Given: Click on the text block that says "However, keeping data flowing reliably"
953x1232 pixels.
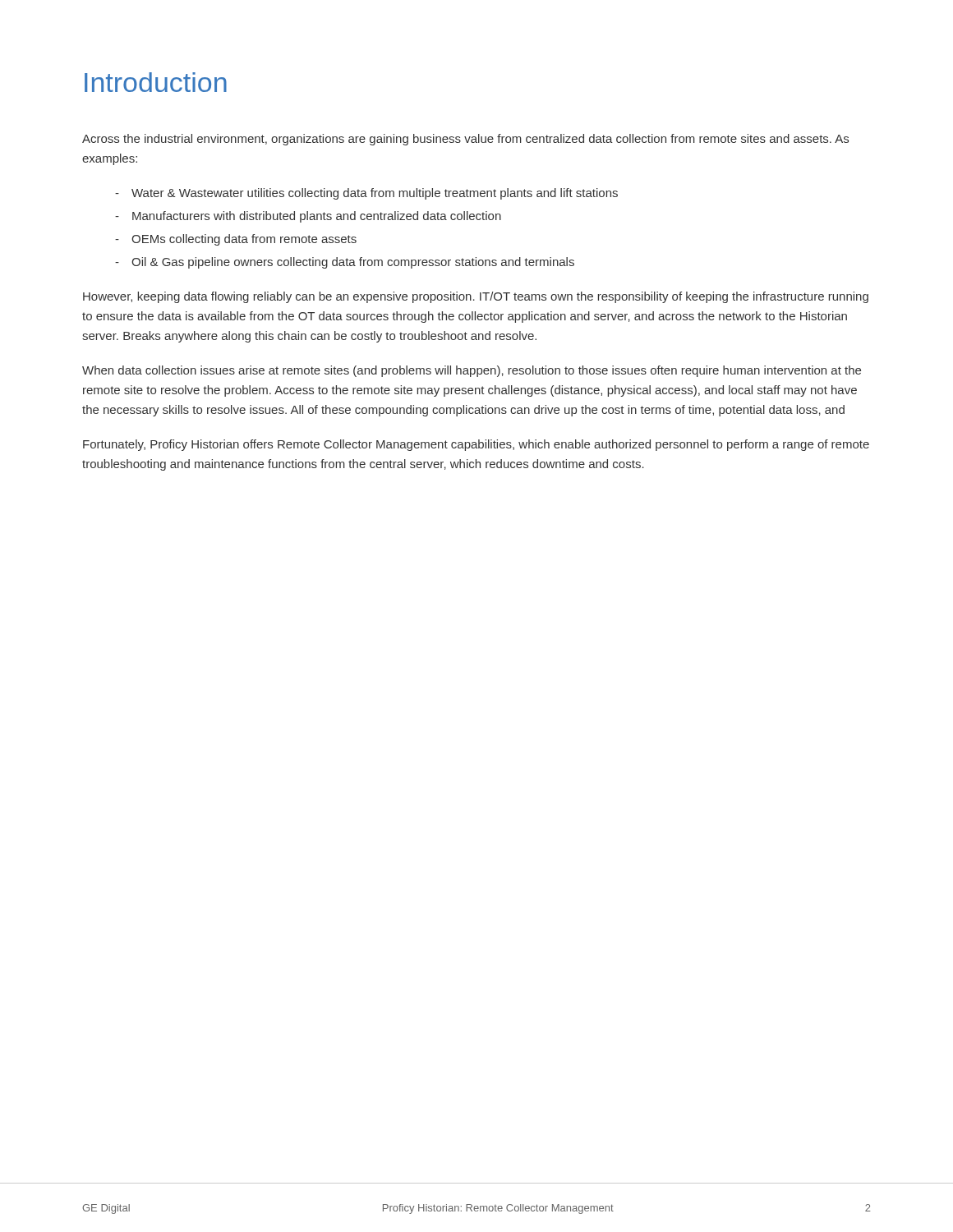Looking at the screenshot, I should tap(476, 316).
